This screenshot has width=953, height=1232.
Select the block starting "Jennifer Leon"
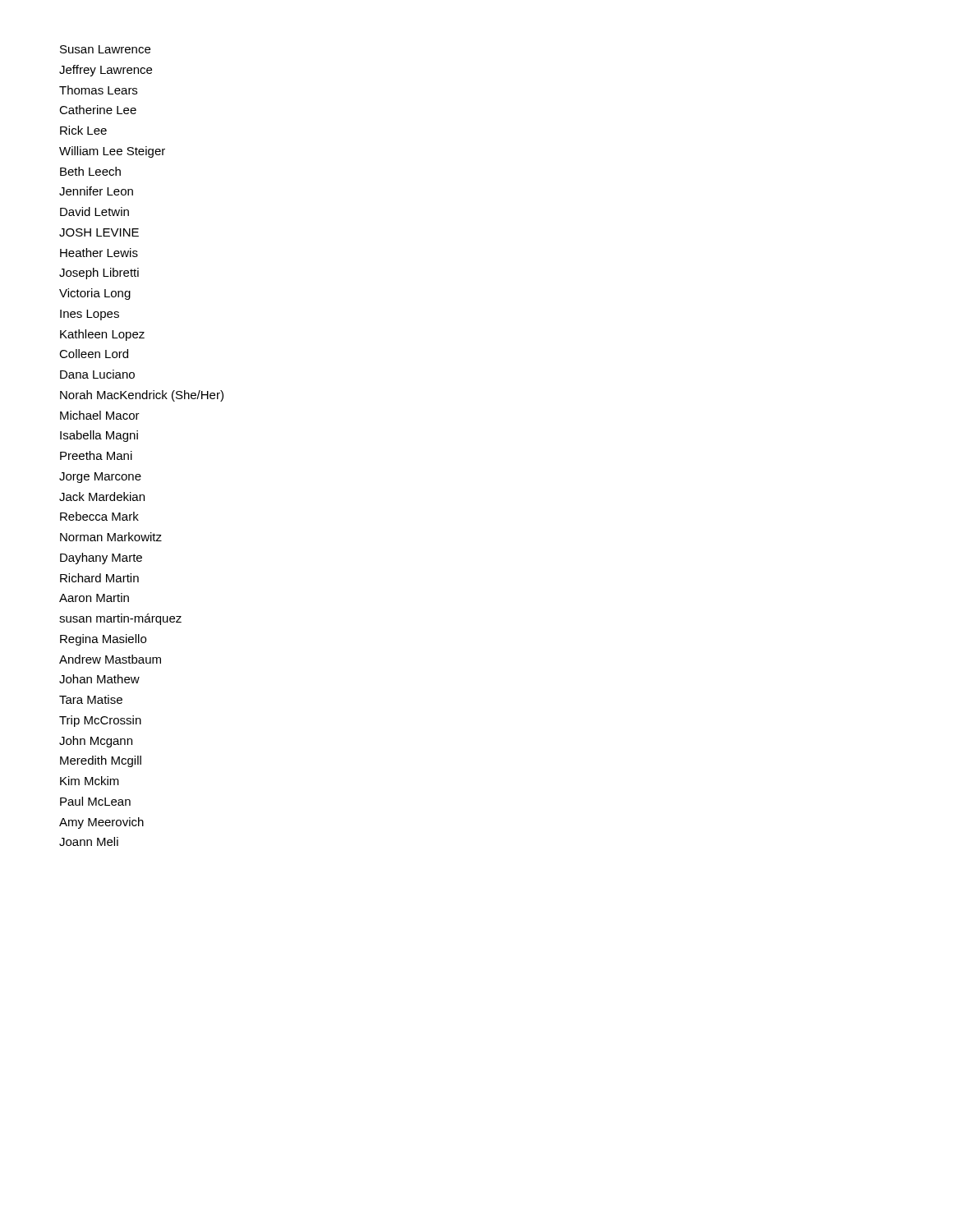[x=142, y=192]
